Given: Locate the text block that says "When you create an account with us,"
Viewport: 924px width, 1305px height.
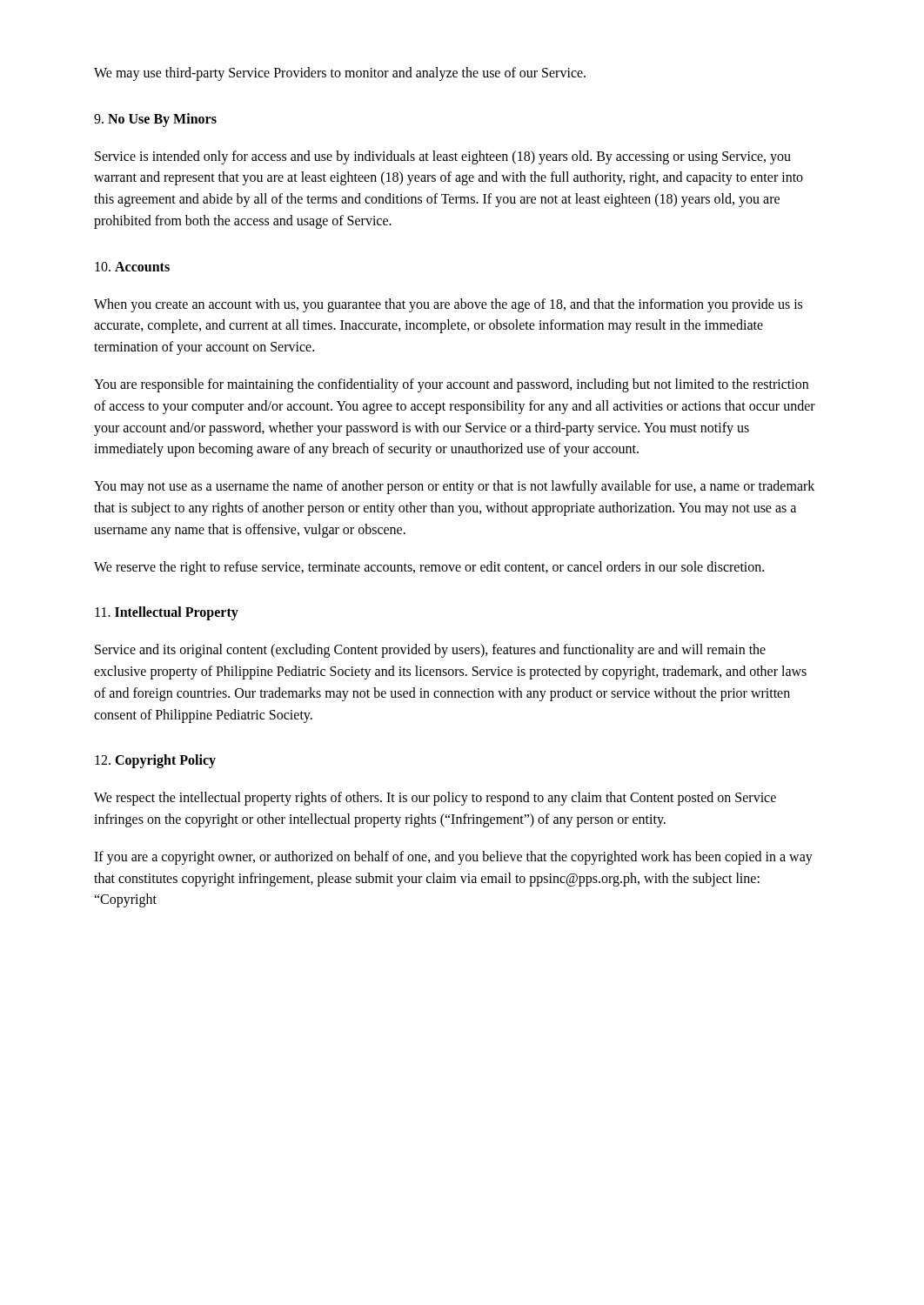Looking at the screenshot, I should coord(448,325).
